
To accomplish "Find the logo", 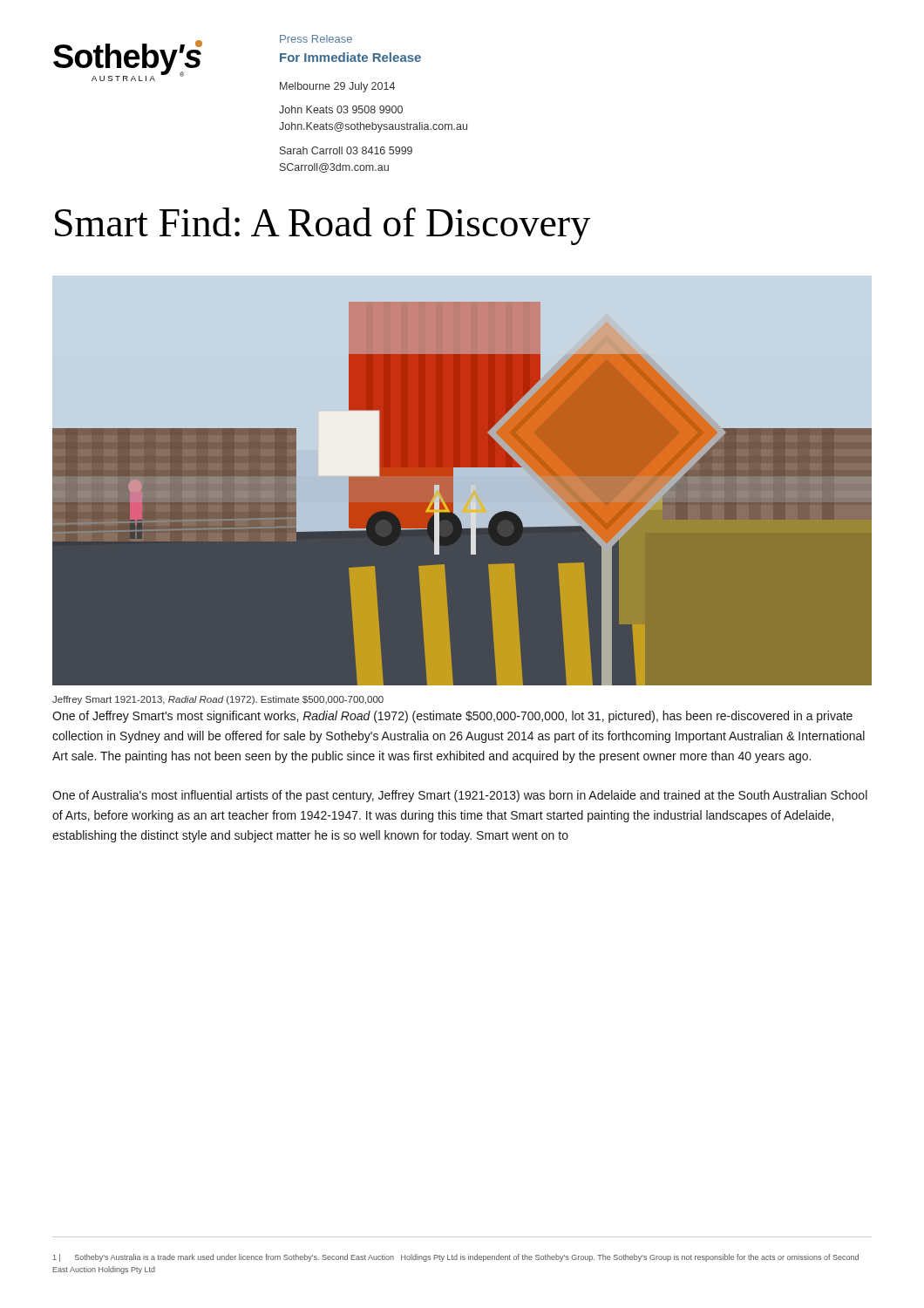I will pos(131,59).
